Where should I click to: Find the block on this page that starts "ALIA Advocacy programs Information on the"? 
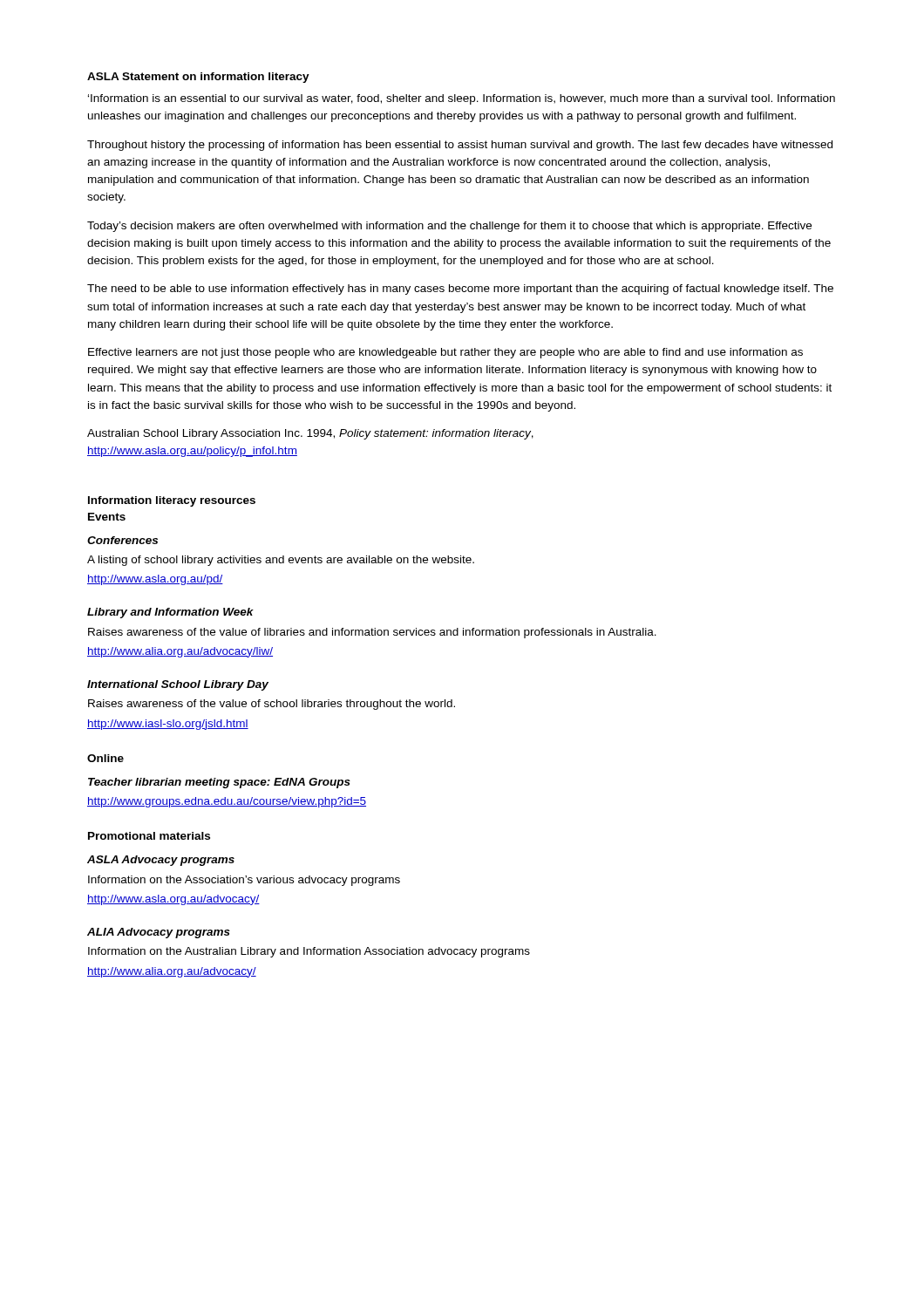click(x=462, y=952)
